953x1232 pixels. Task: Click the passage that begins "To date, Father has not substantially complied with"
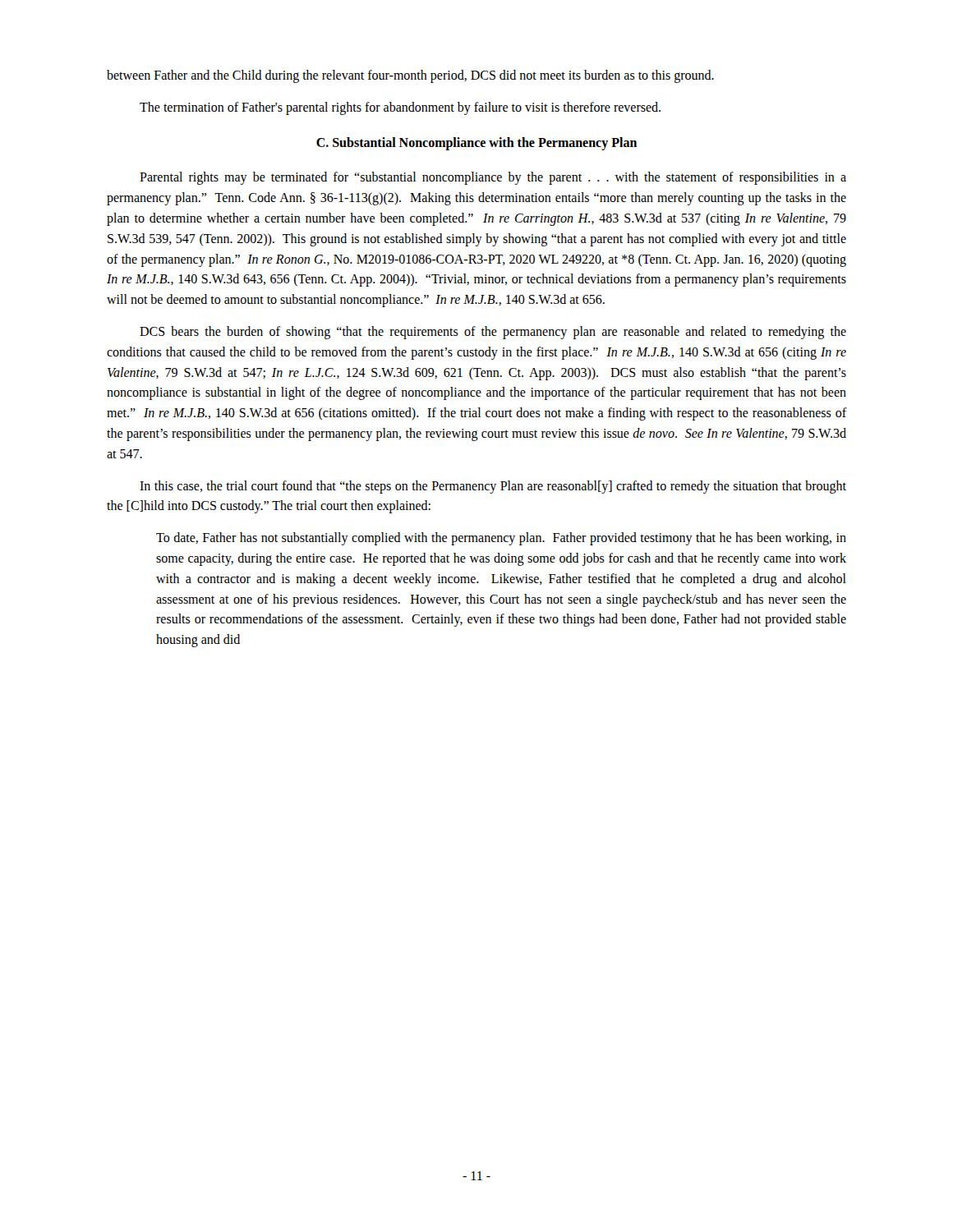click(x=501, y=589)
